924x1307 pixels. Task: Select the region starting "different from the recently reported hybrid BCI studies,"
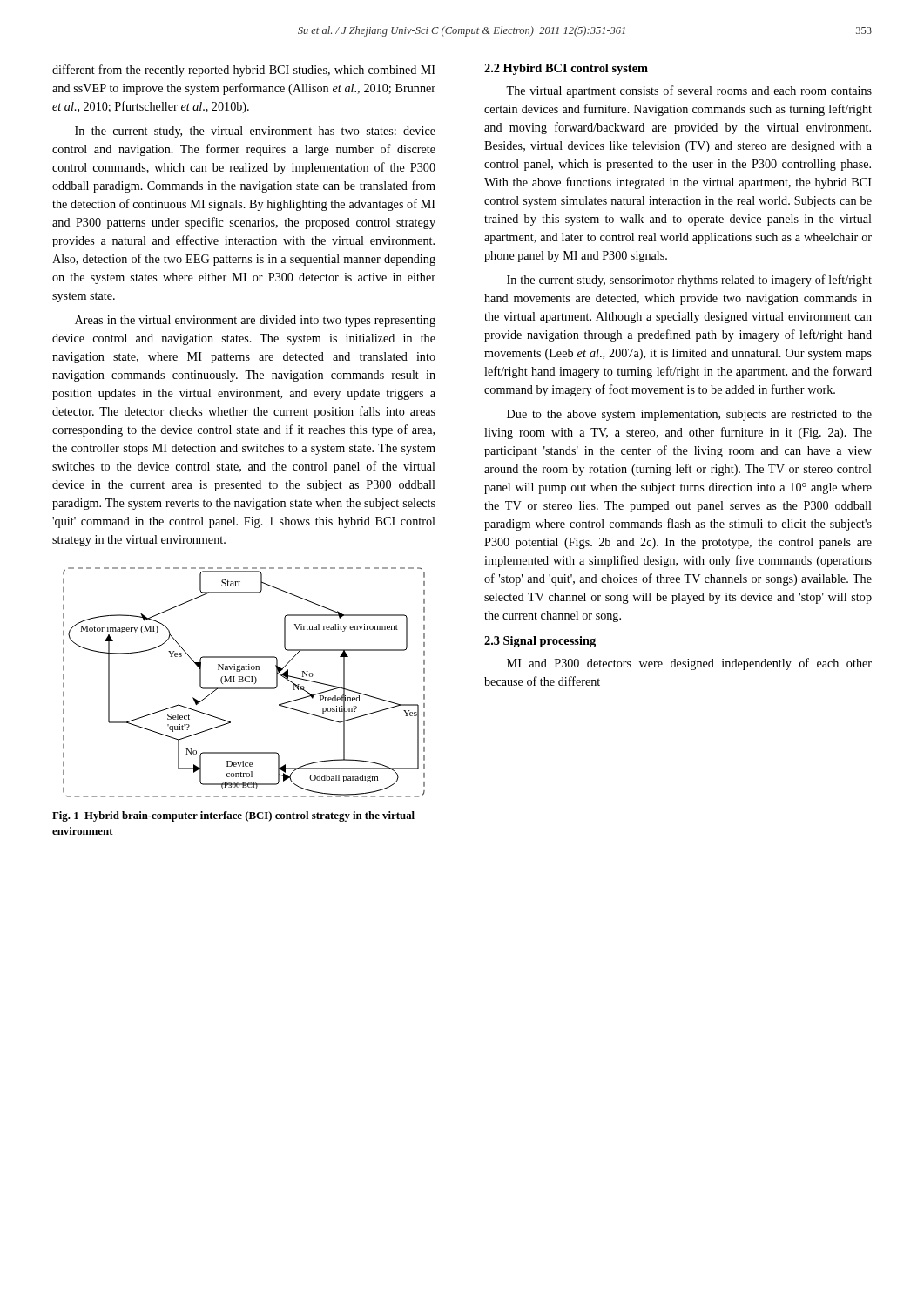point(244,71)
